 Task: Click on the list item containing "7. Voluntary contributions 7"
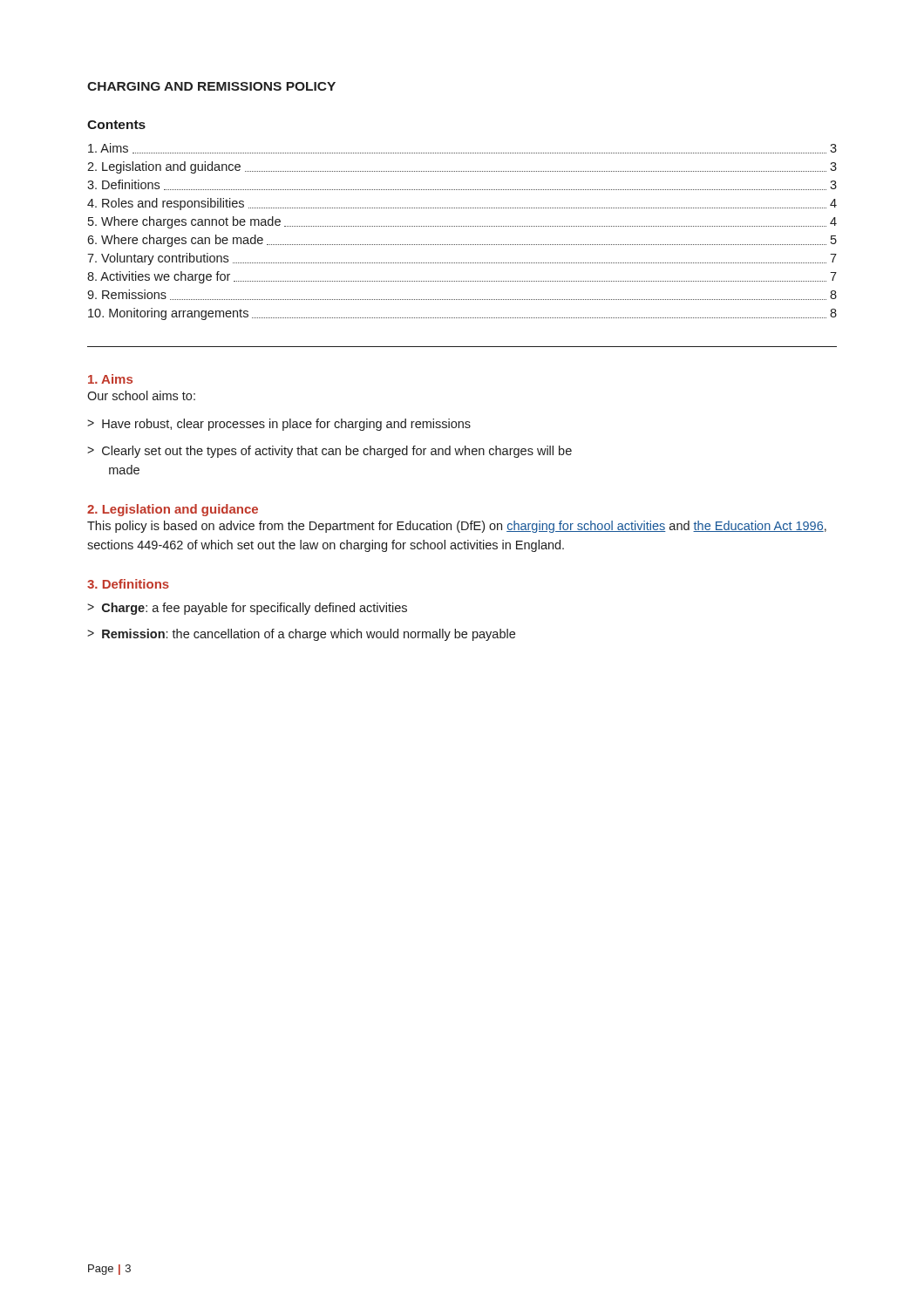tap(462, 258)
